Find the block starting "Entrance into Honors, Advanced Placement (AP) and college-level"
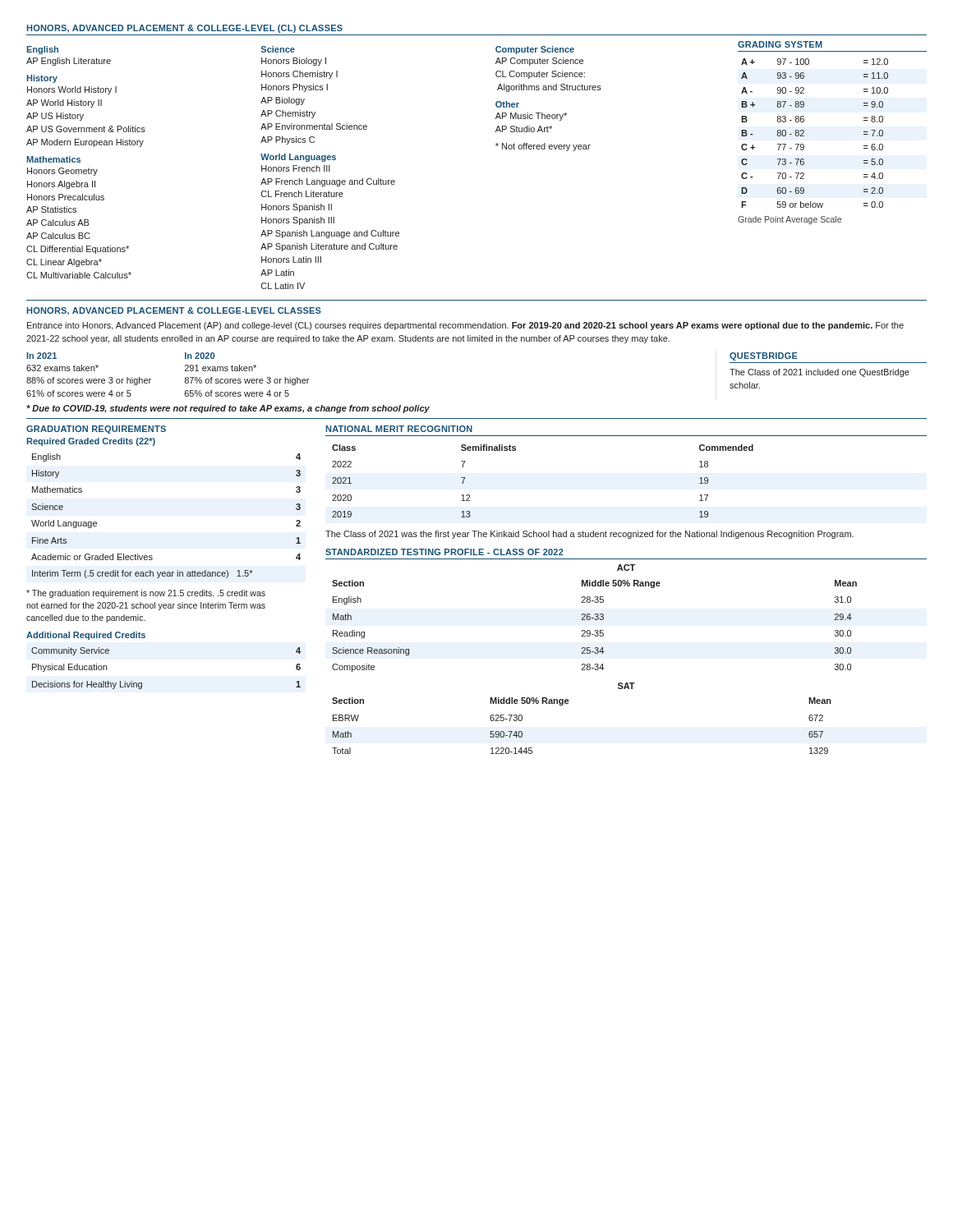 click(x=465, y=332)
